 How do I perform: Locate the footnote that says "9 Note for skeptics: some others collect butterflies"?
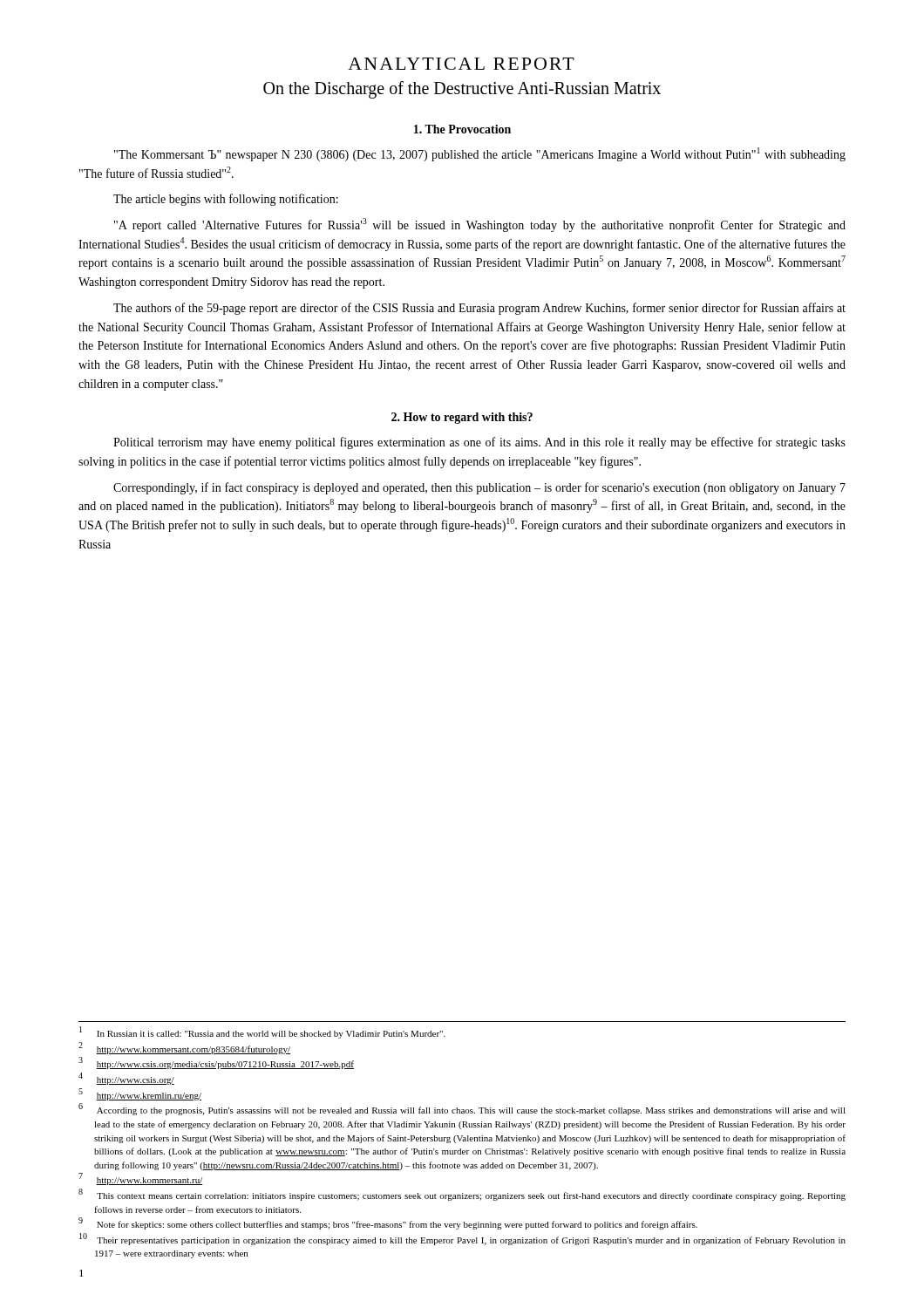(388, 1225)
